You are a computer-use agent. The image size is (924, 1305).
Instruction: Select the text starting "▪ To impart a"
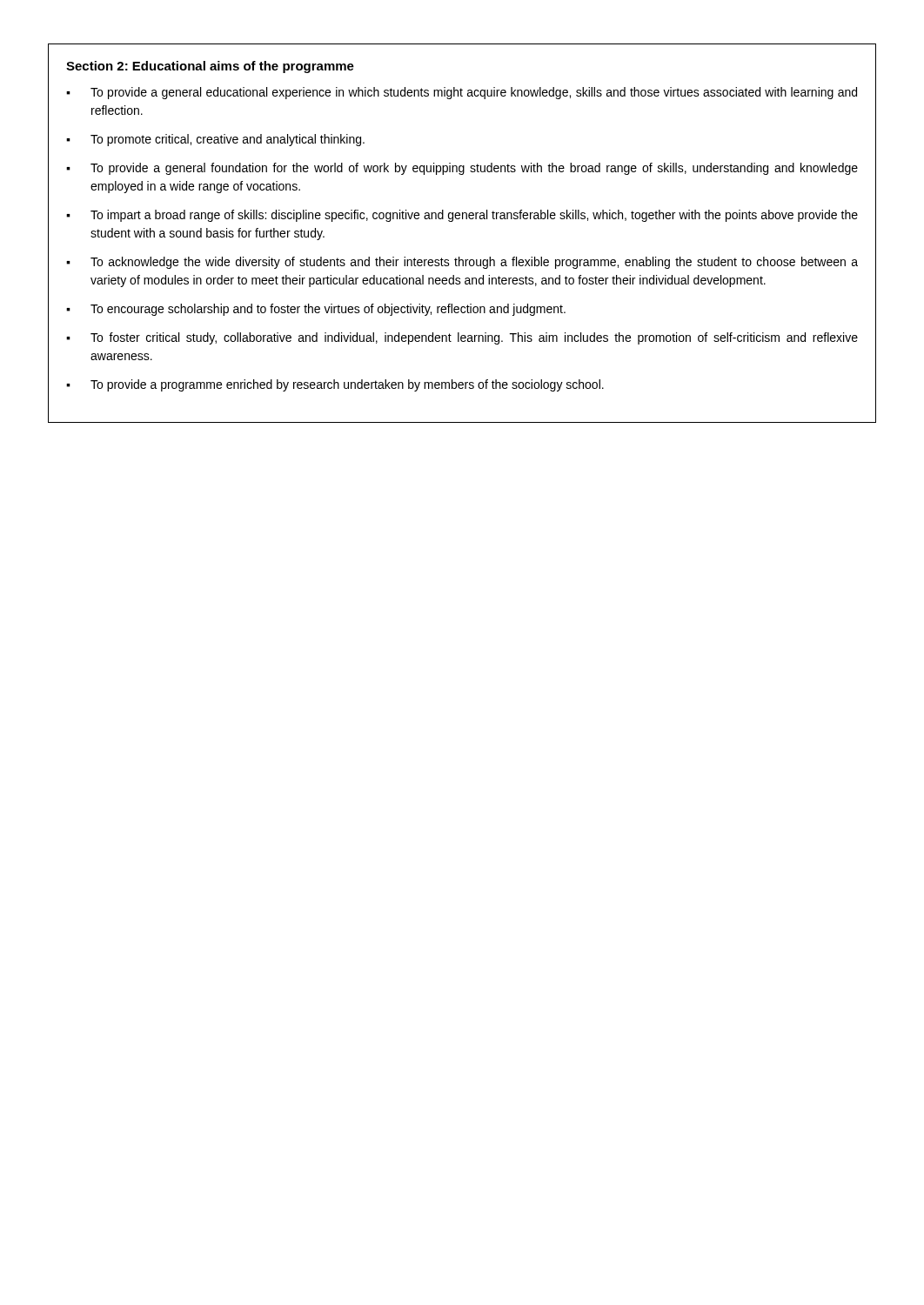(462, 224)
